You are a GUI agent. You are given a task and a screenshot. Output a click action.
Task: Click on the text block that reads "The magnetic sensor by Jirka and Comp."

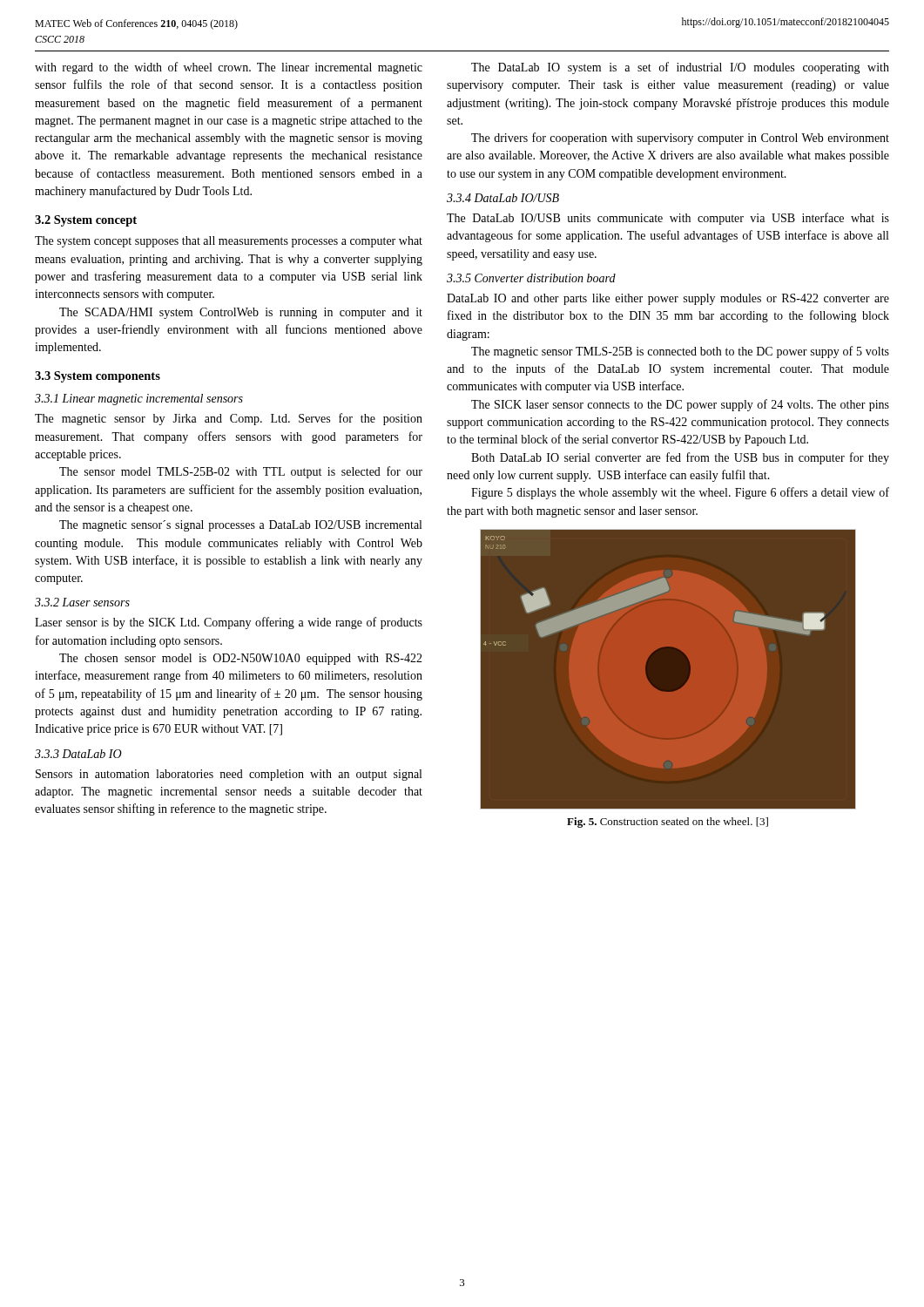tap(229, 499)
